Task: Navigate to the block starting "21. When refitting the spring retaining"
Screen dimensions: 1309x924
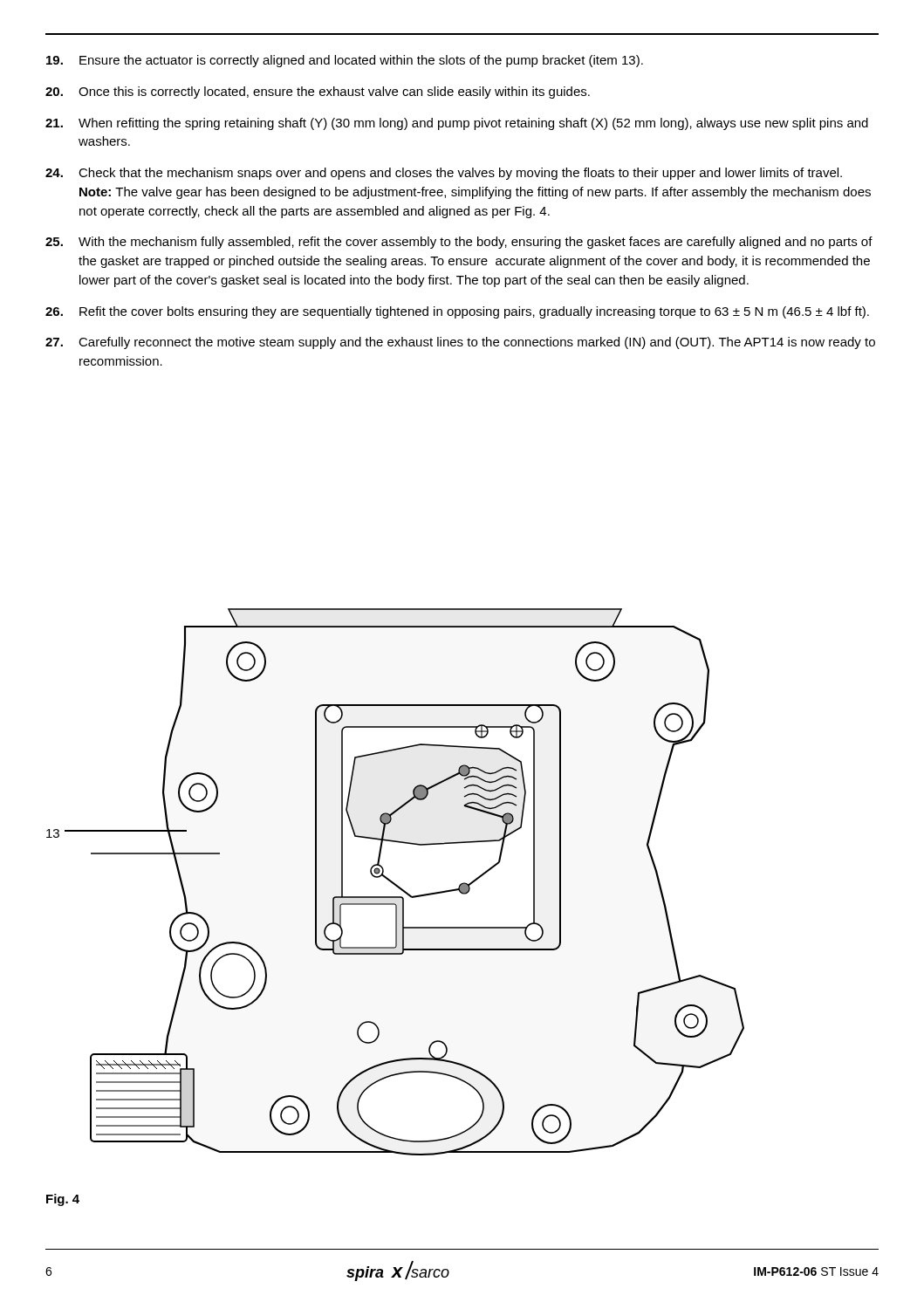Action: tap(462, 132)
